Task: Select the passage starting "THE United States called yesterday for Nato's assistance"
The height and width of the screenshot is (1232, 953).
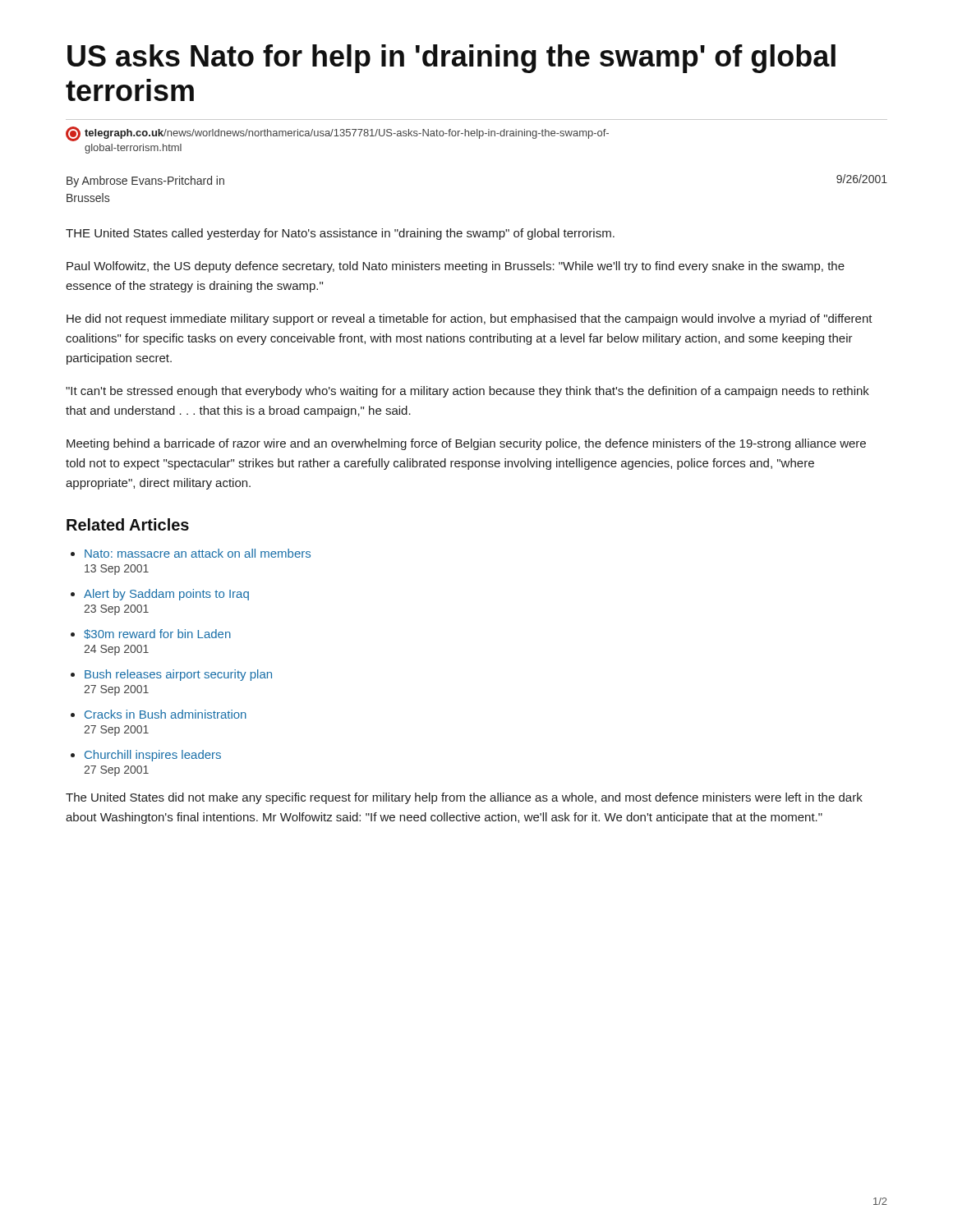Action: 340,233
